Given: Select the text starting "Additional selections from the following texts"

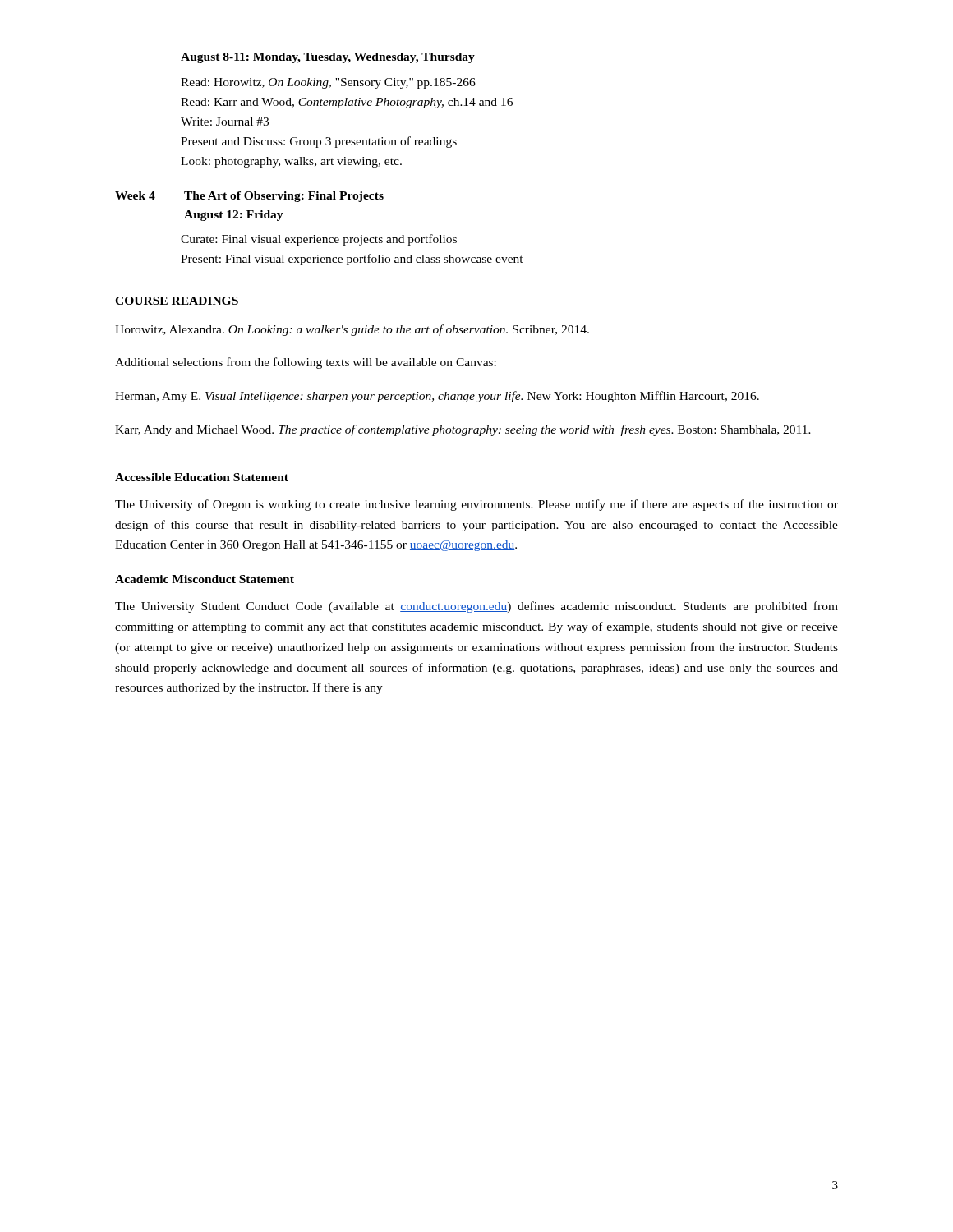Looking at the screenshot, I should point(306,362).
